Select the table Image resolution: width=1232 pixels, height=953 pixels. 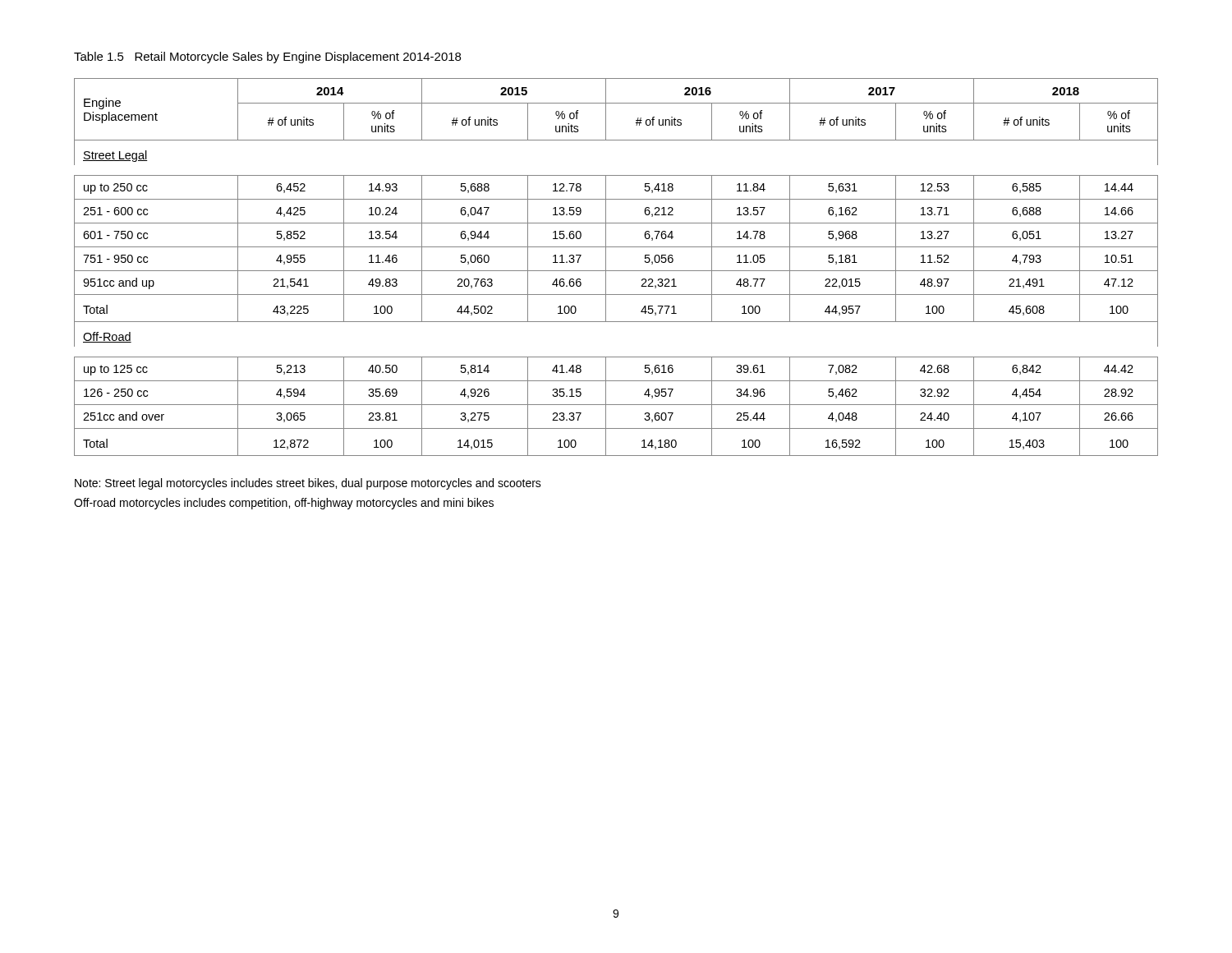[616, 267]
